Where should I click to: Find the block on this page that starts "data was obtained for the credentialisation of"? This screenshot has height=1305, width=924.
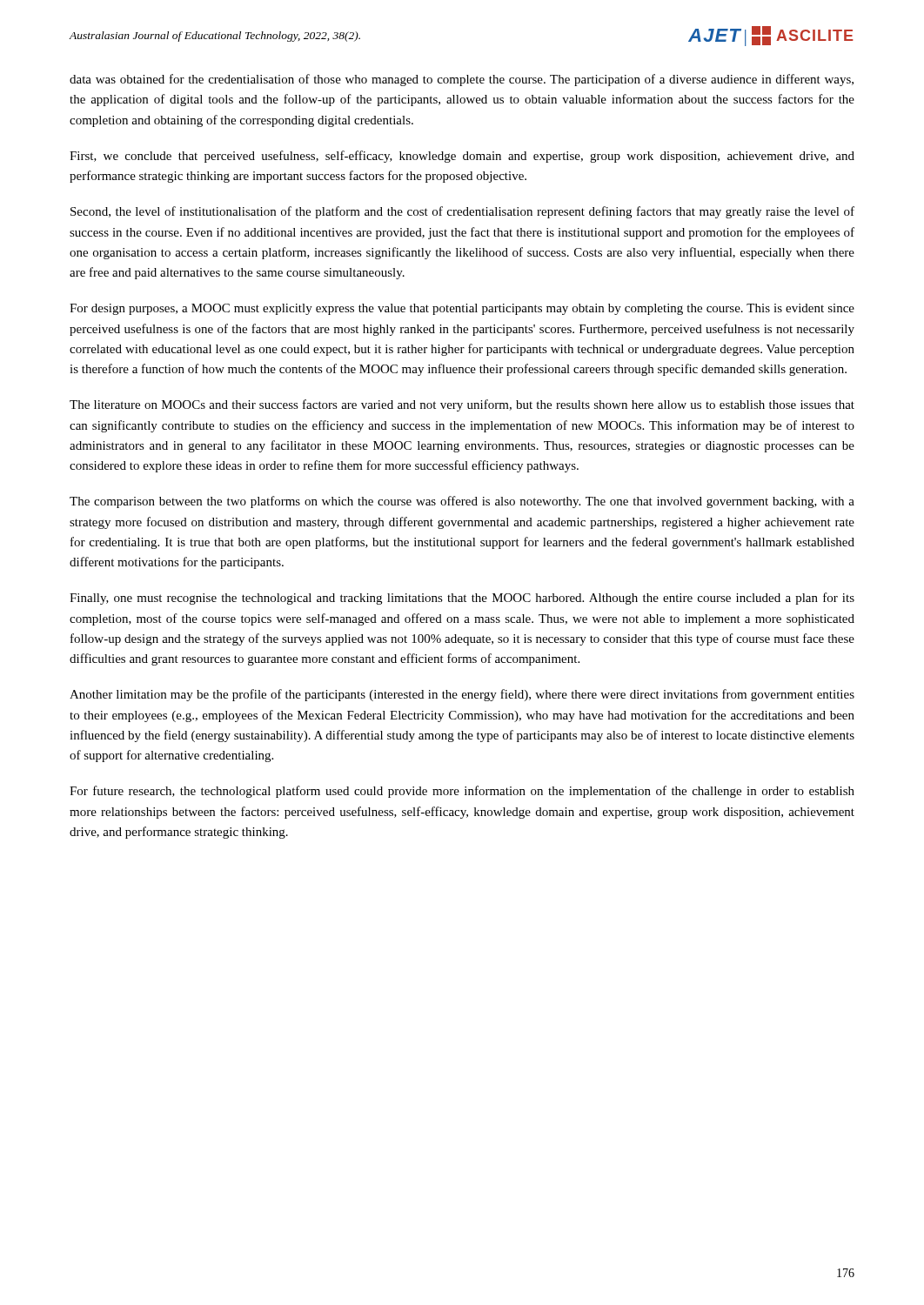coord(462,99)
